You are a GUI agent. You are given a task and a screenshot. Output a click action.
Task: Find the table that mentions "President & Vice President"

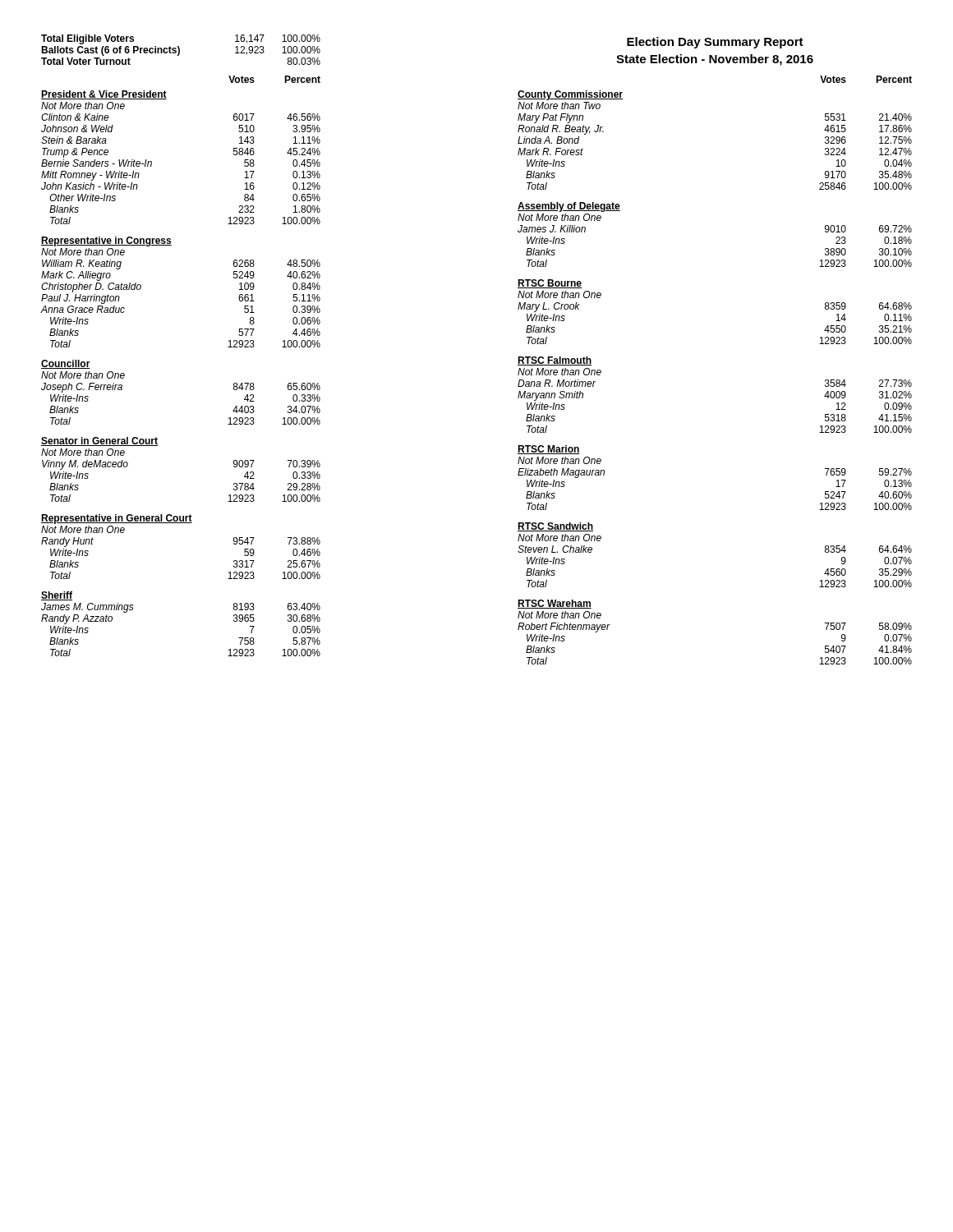[181, 158]
